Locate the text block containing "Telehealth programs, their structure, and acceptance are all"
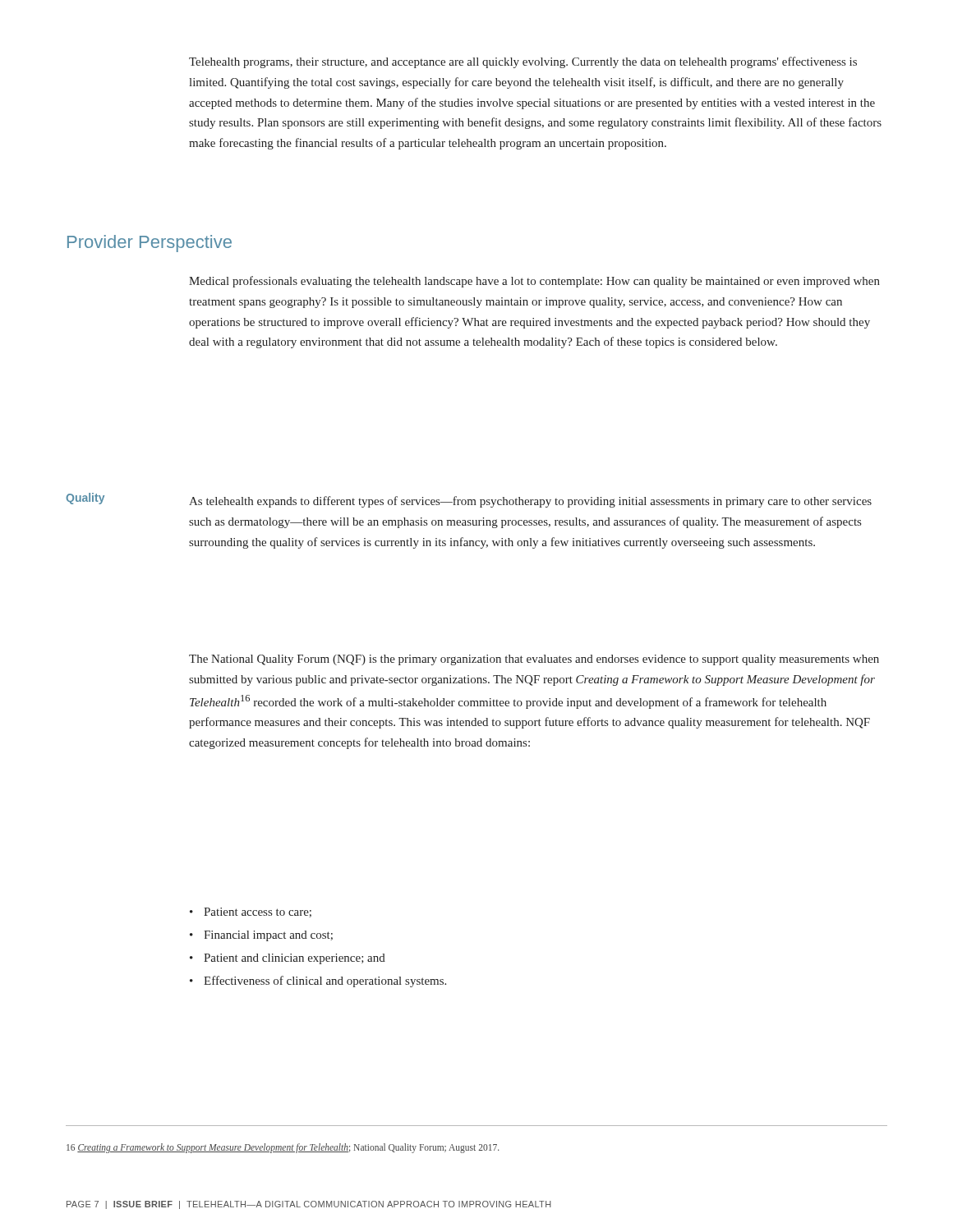The height and width of the screenshot is (1232, 953). [538, 103]
